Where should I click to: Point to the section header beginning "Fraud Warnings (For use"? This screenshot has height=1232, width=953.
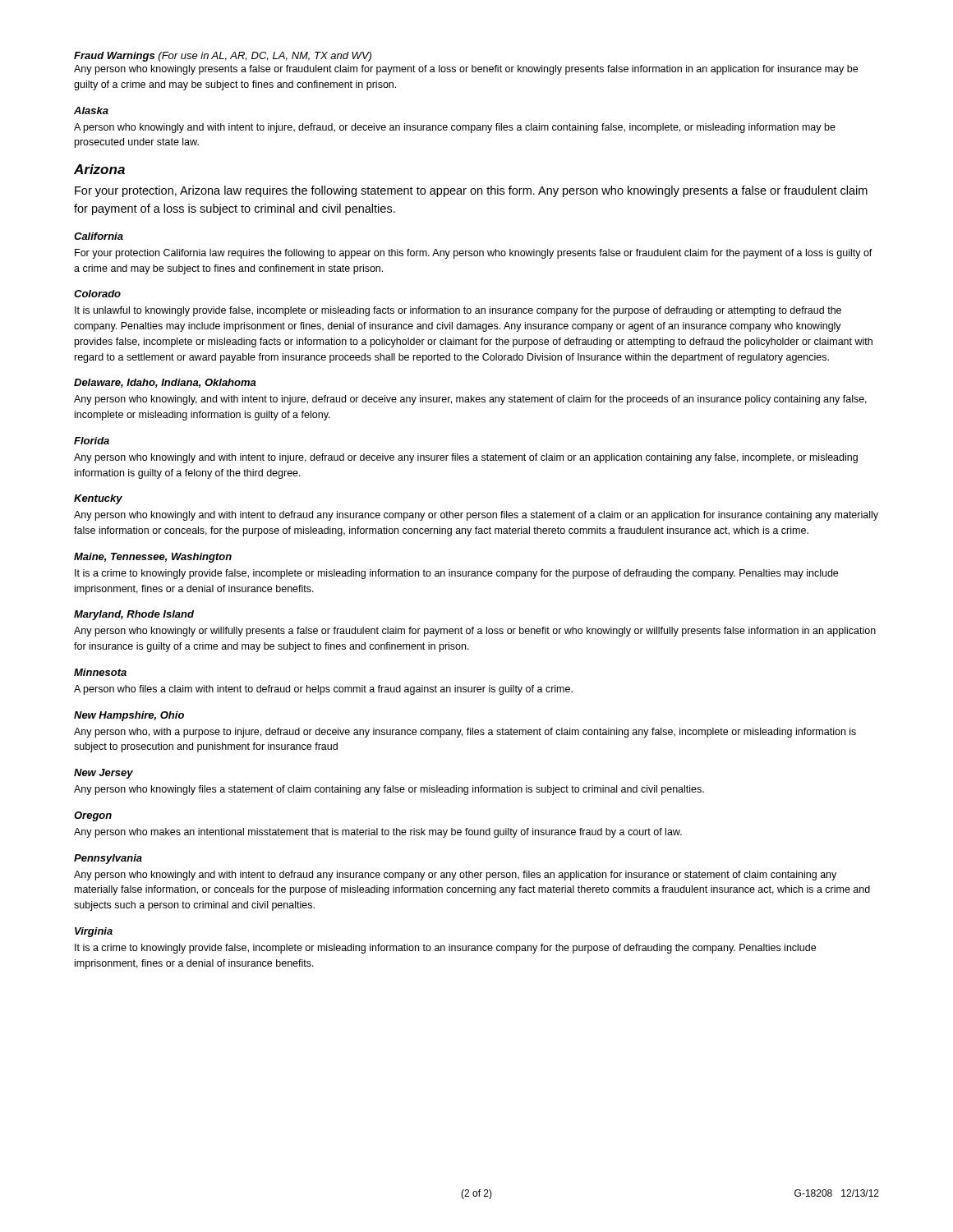click(x=223, y=55)
